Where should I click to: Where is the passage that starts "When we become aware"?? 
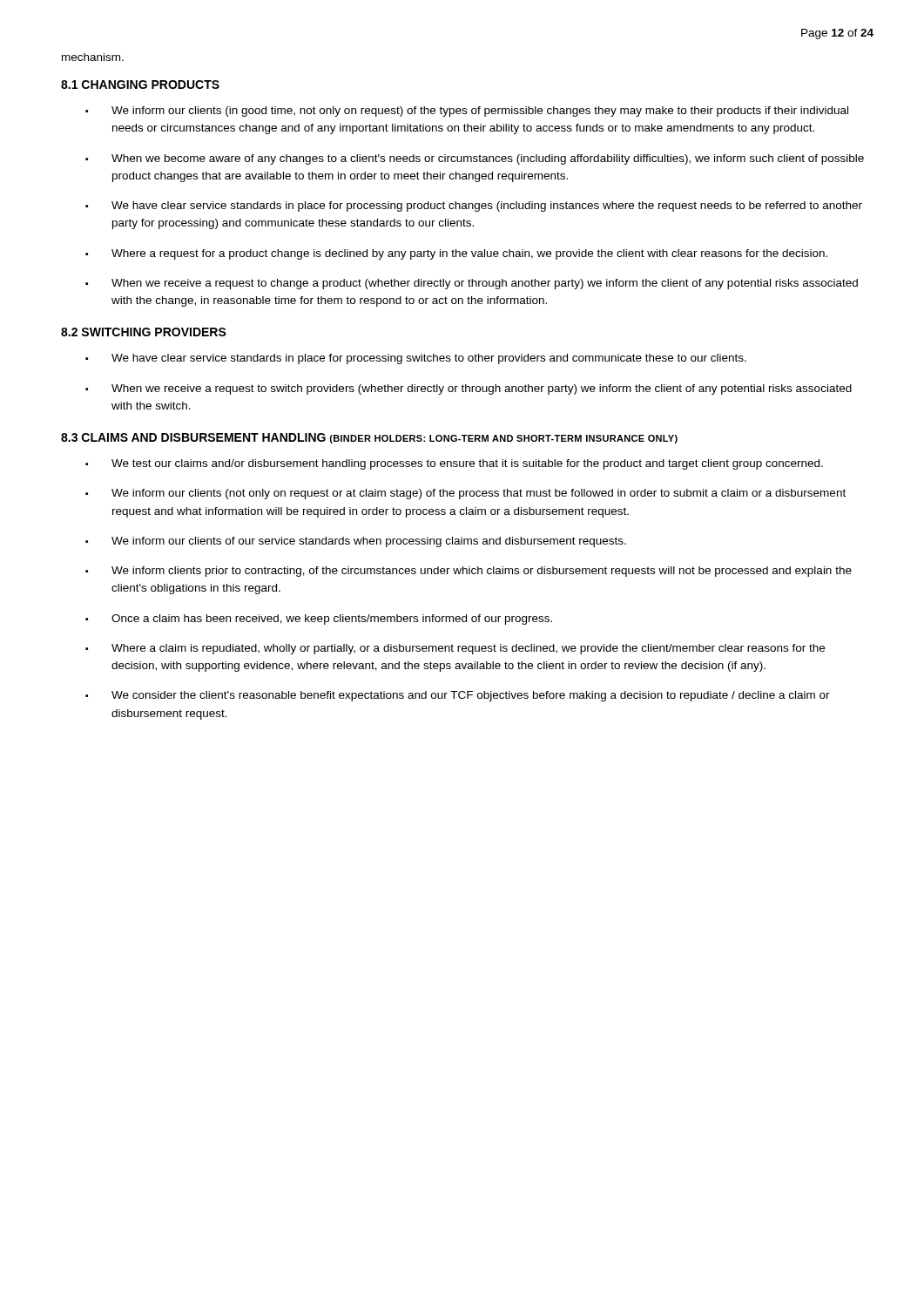coord(492,167)
